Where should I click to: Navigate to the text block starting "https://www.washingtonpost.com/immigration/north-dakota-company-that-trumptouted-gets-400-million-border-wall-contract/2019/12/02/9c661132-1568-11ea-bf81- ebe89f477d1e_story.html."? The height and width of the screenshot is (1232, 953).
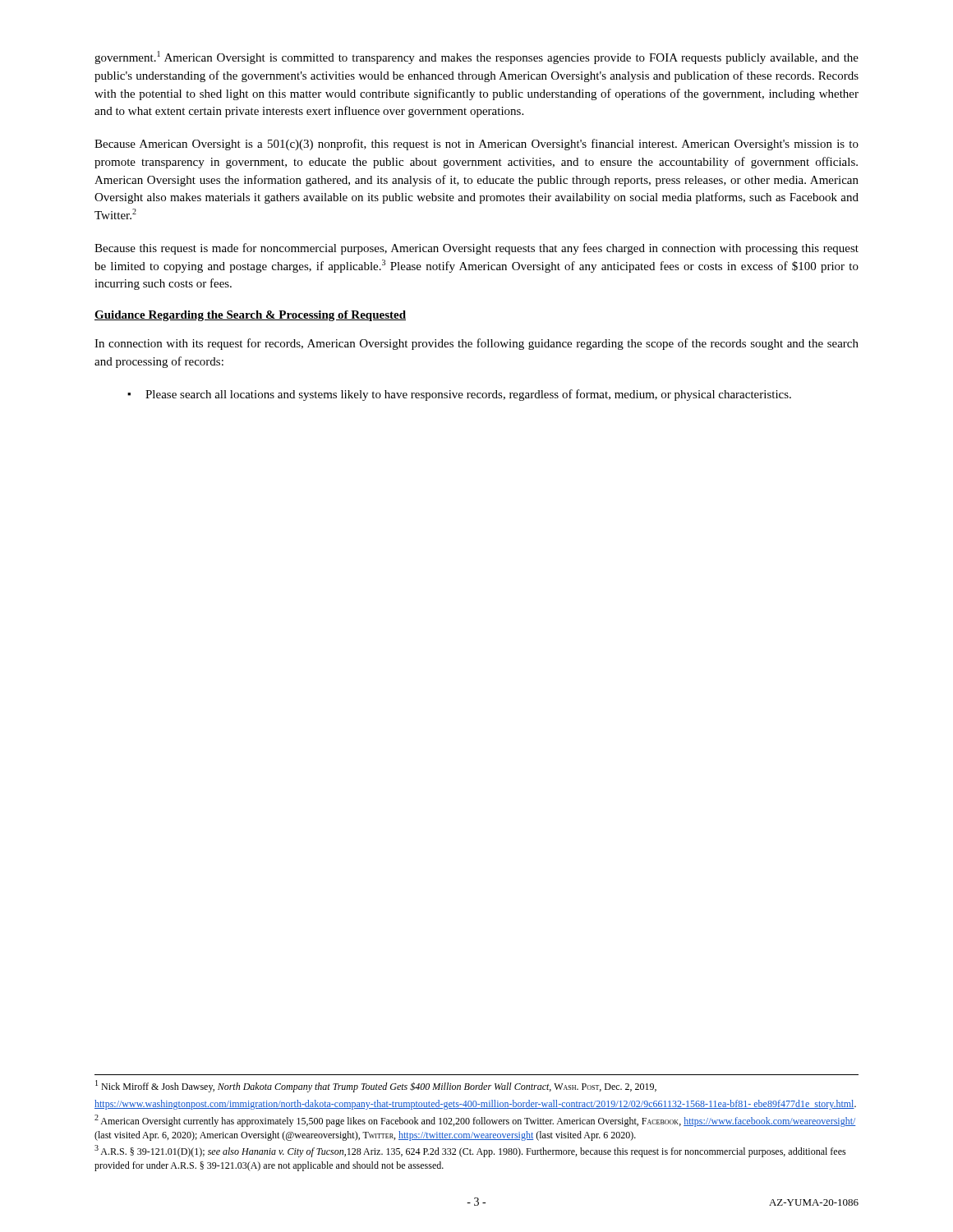pos(475,1104)
